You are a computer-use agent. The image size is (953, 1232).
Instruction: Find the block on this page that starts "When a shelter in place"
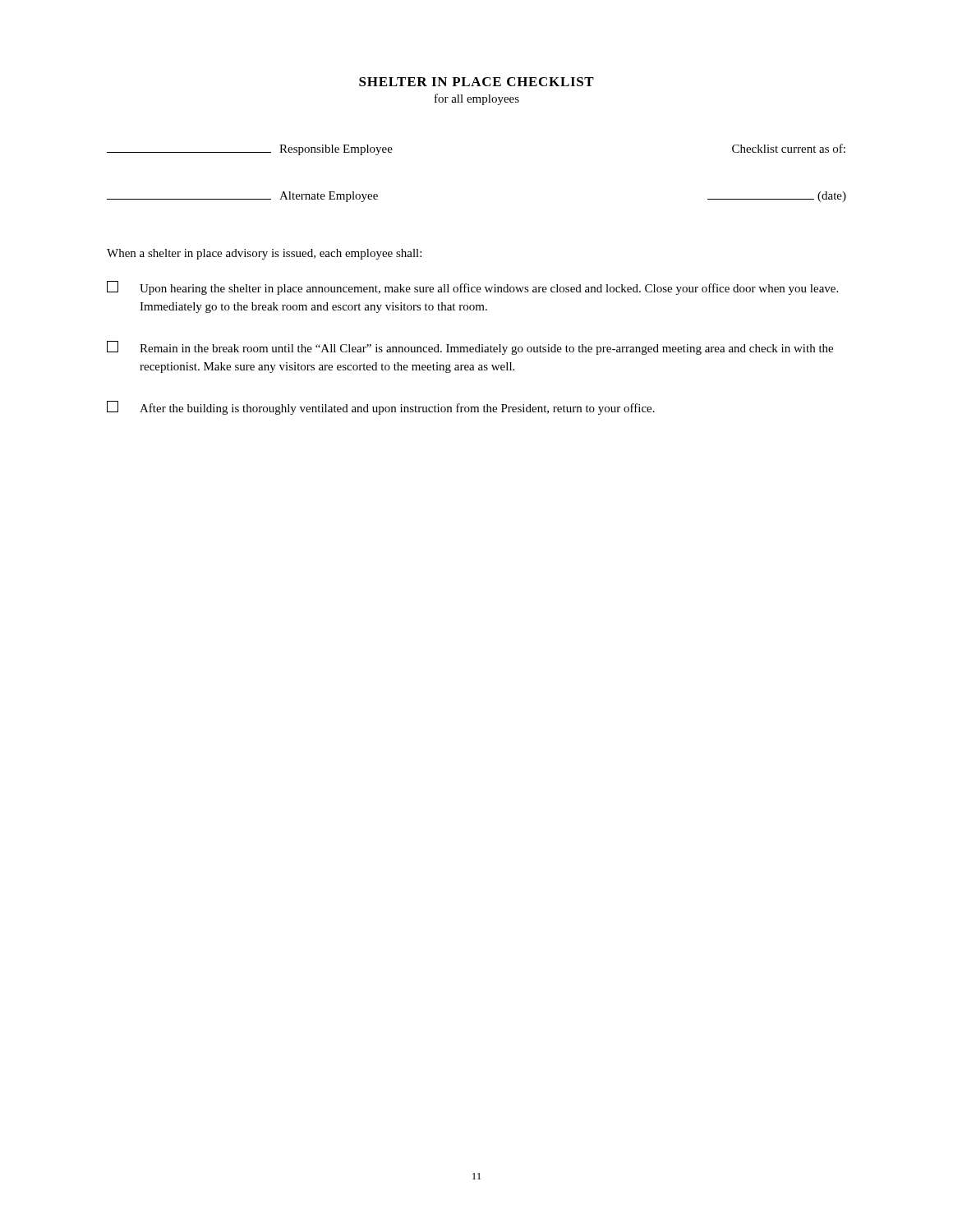point(265,253)
